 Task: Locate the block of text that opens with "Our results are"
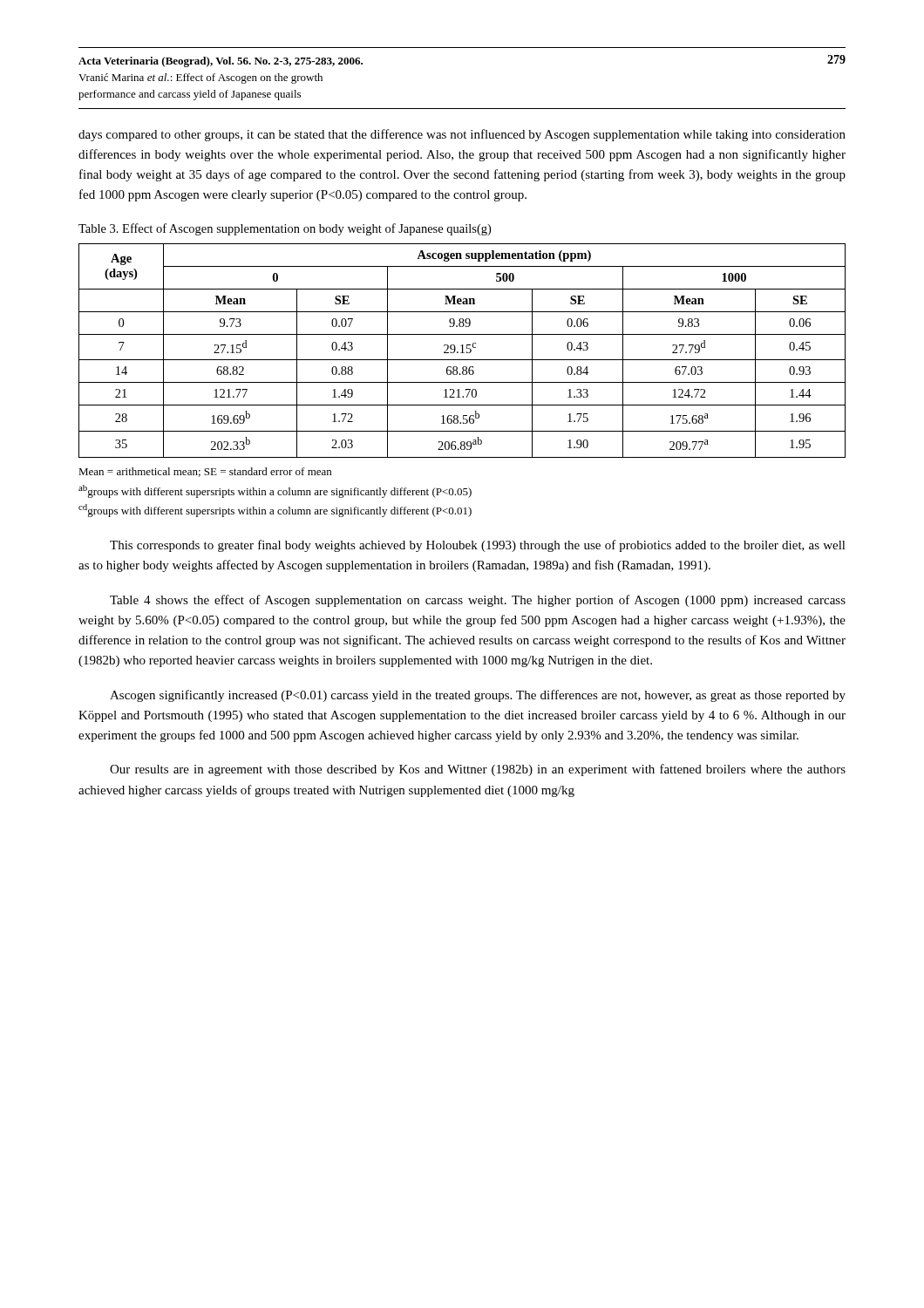pyautogui.click(x=462, y=780)
